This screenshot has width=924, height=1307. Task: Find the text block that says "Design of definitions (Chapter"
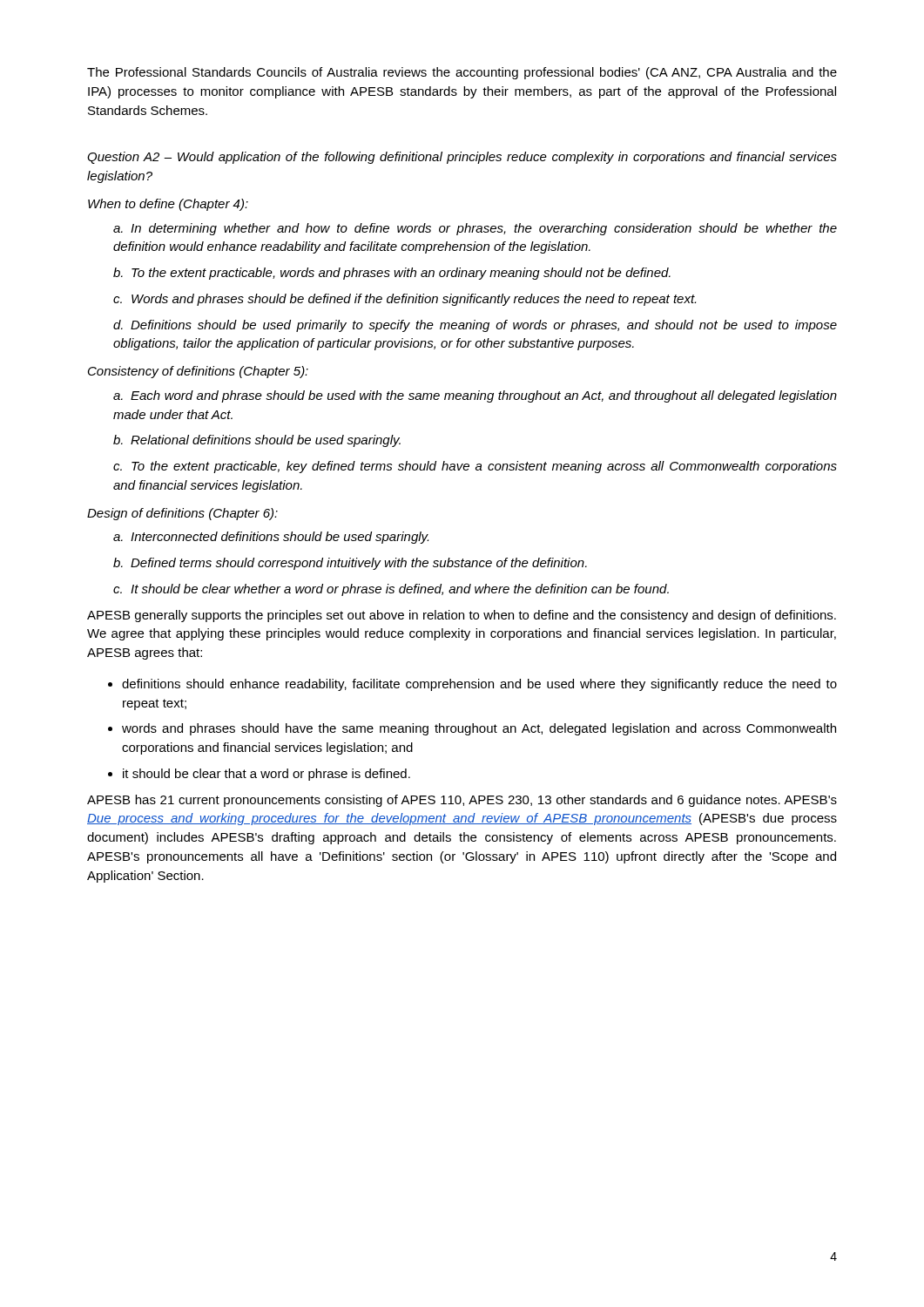click(x=183, y=512)
